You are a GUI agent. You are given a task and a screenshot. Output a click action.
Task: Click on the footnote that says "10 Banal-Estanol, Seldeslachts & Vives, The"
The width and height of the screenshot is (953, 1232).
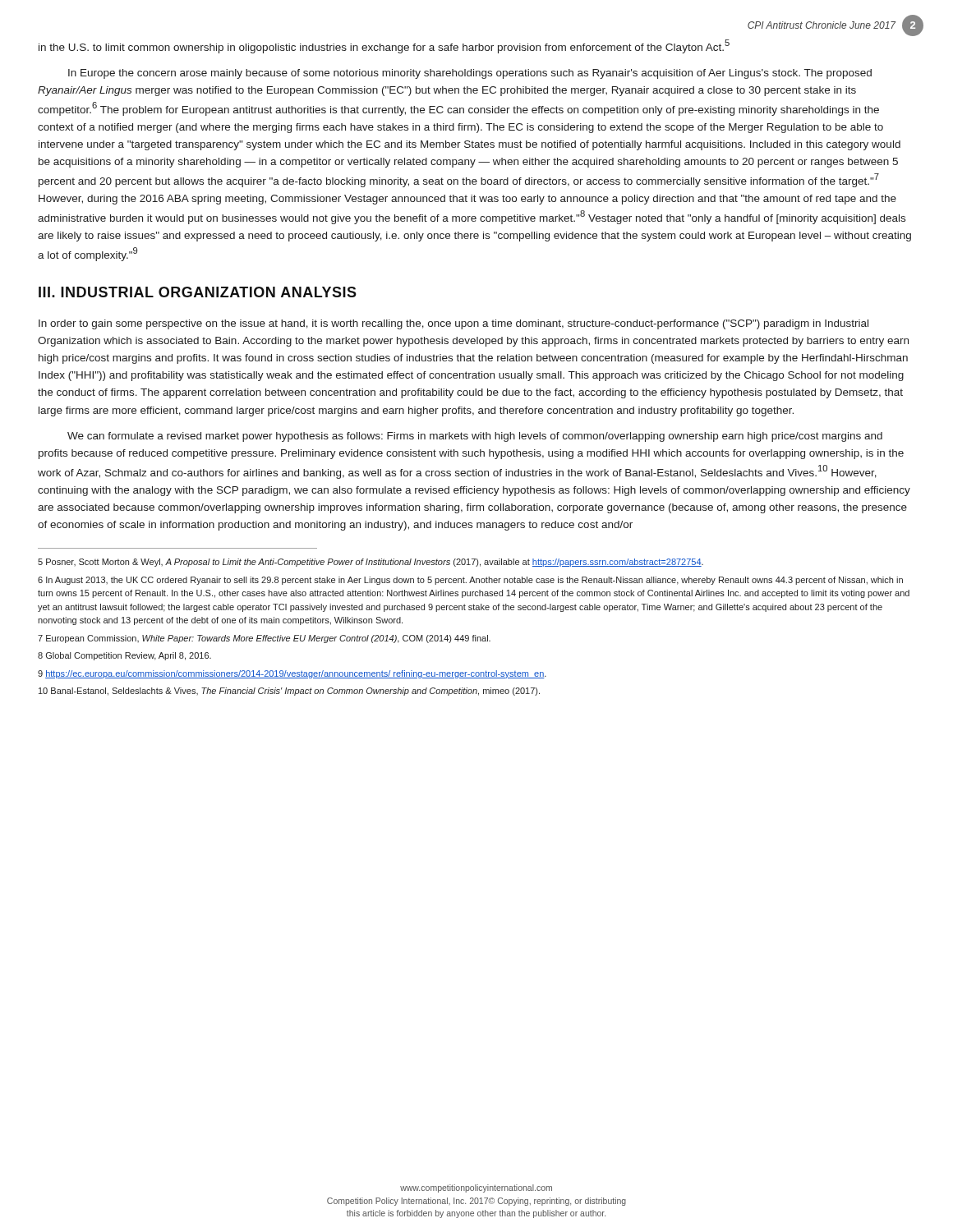289,691
